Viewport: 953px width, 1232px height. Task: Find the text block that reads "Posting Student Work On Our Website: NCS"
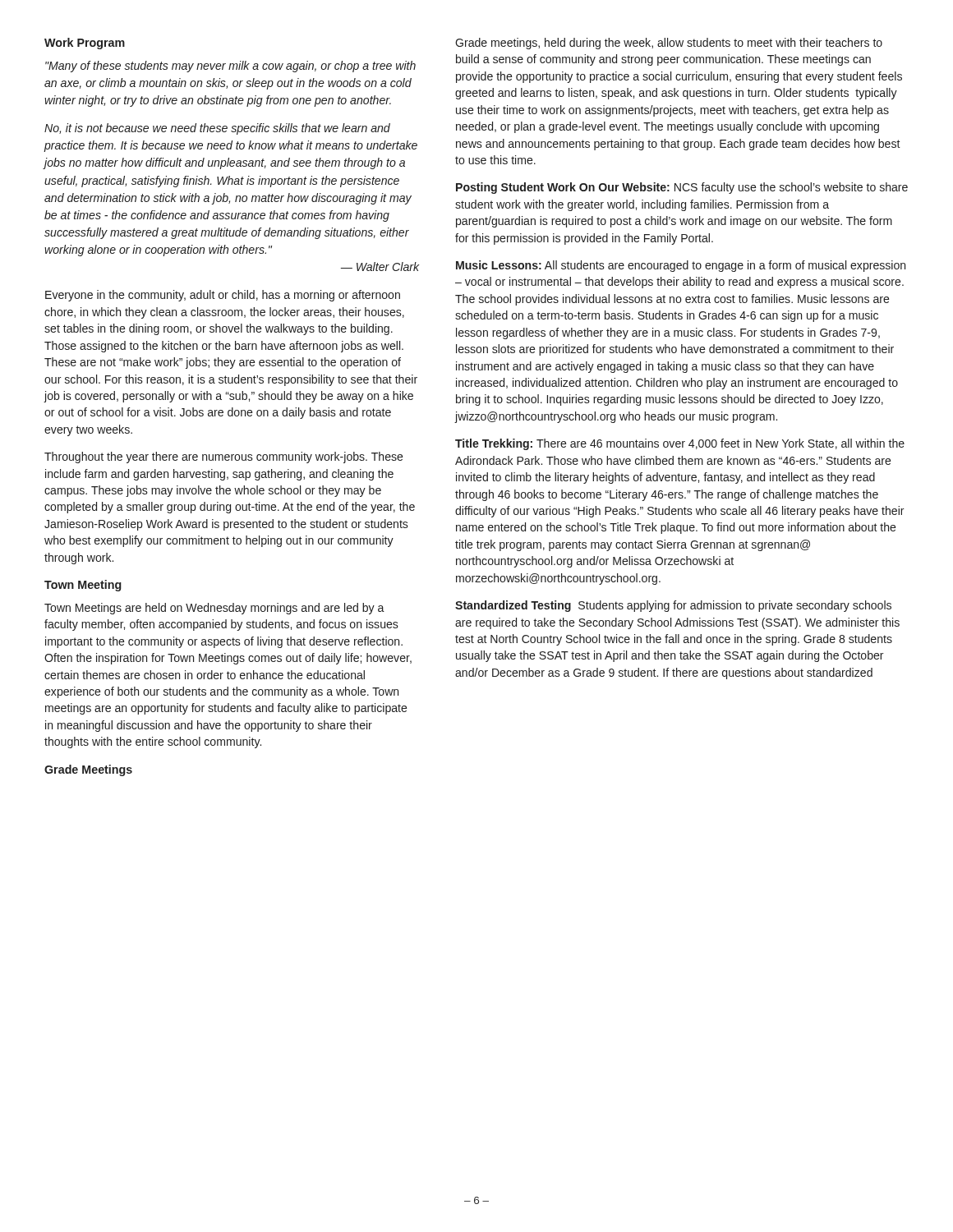click(682, 213)
